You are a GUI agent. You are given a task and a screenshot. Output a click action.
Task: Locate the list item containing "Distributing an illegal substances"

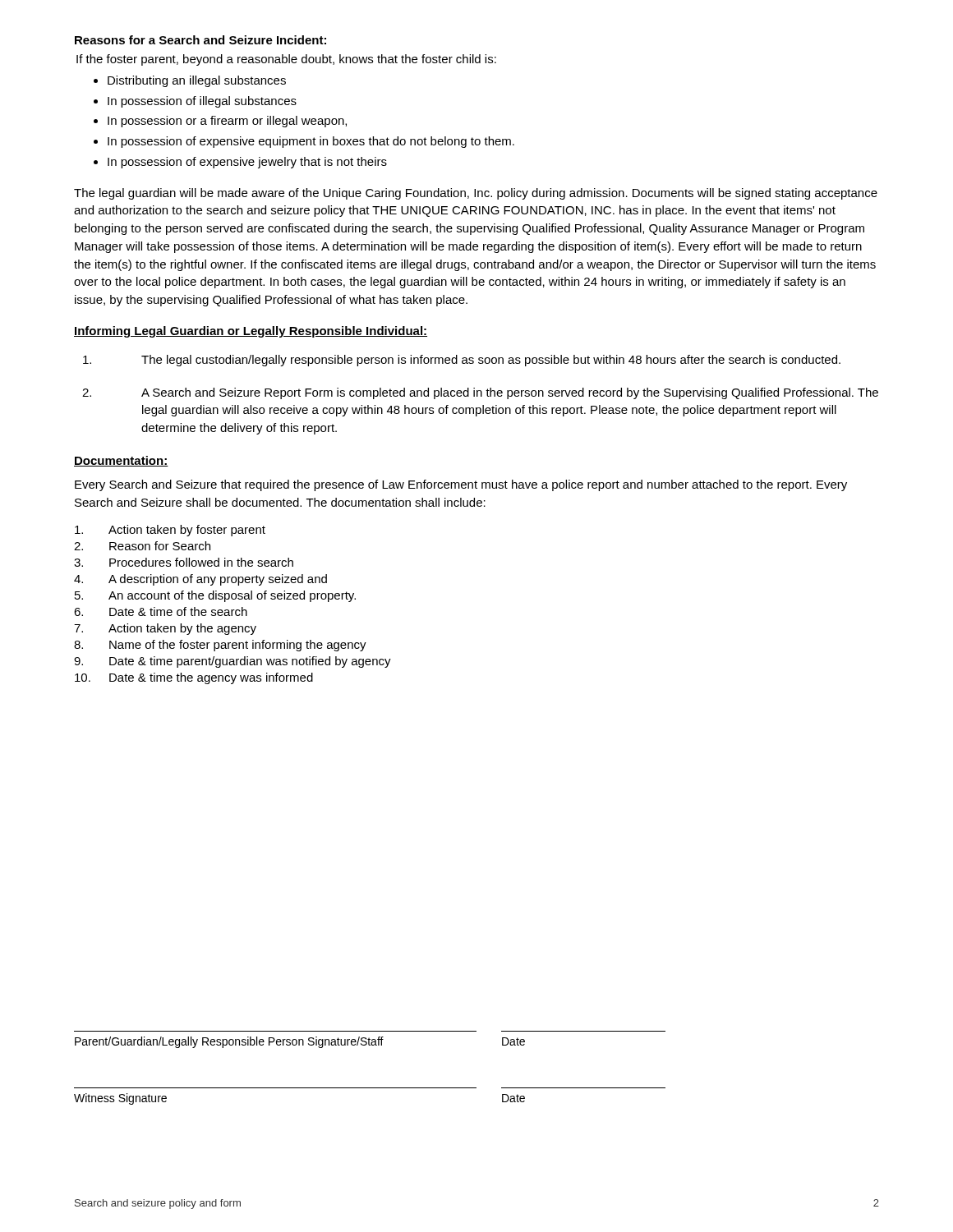pyautogui.click(x=190, y=81)
